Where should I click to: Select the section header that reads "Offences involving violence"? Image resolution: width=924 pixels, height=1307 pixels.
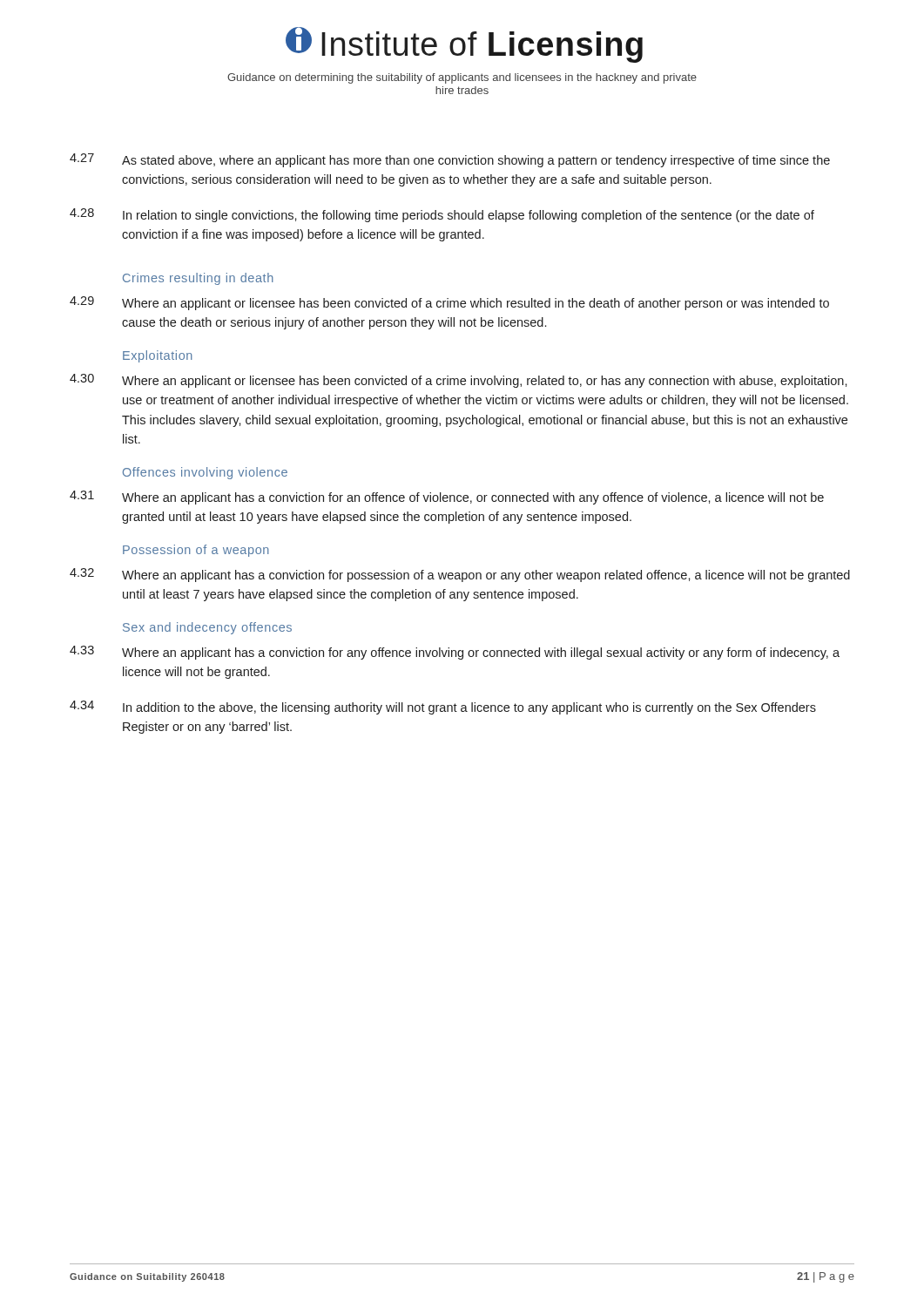[x=205, y=472]
